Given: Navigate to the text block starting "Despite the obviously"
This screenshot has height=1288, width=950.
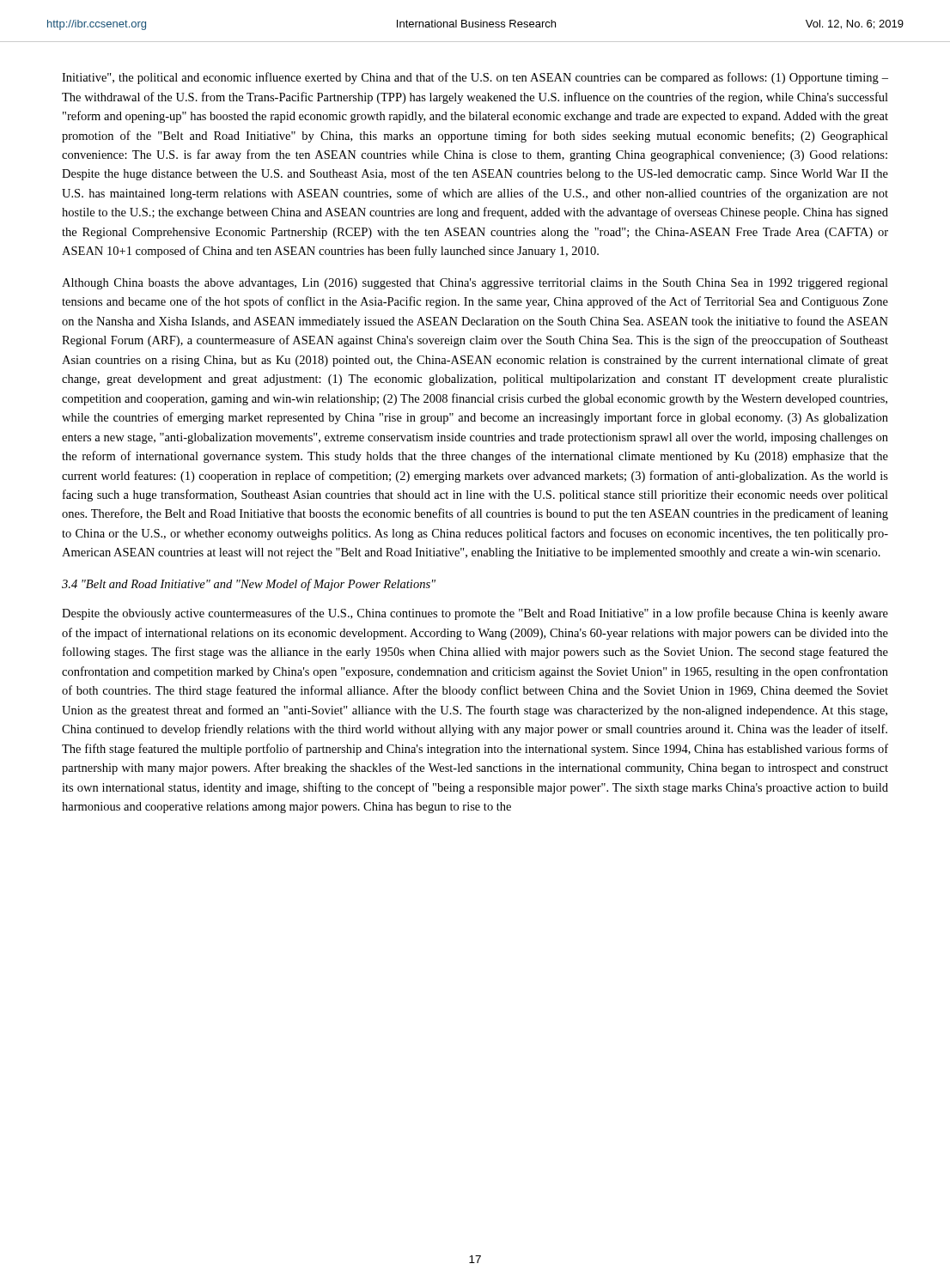Looking at the screenshot, I should click(475, 710).
